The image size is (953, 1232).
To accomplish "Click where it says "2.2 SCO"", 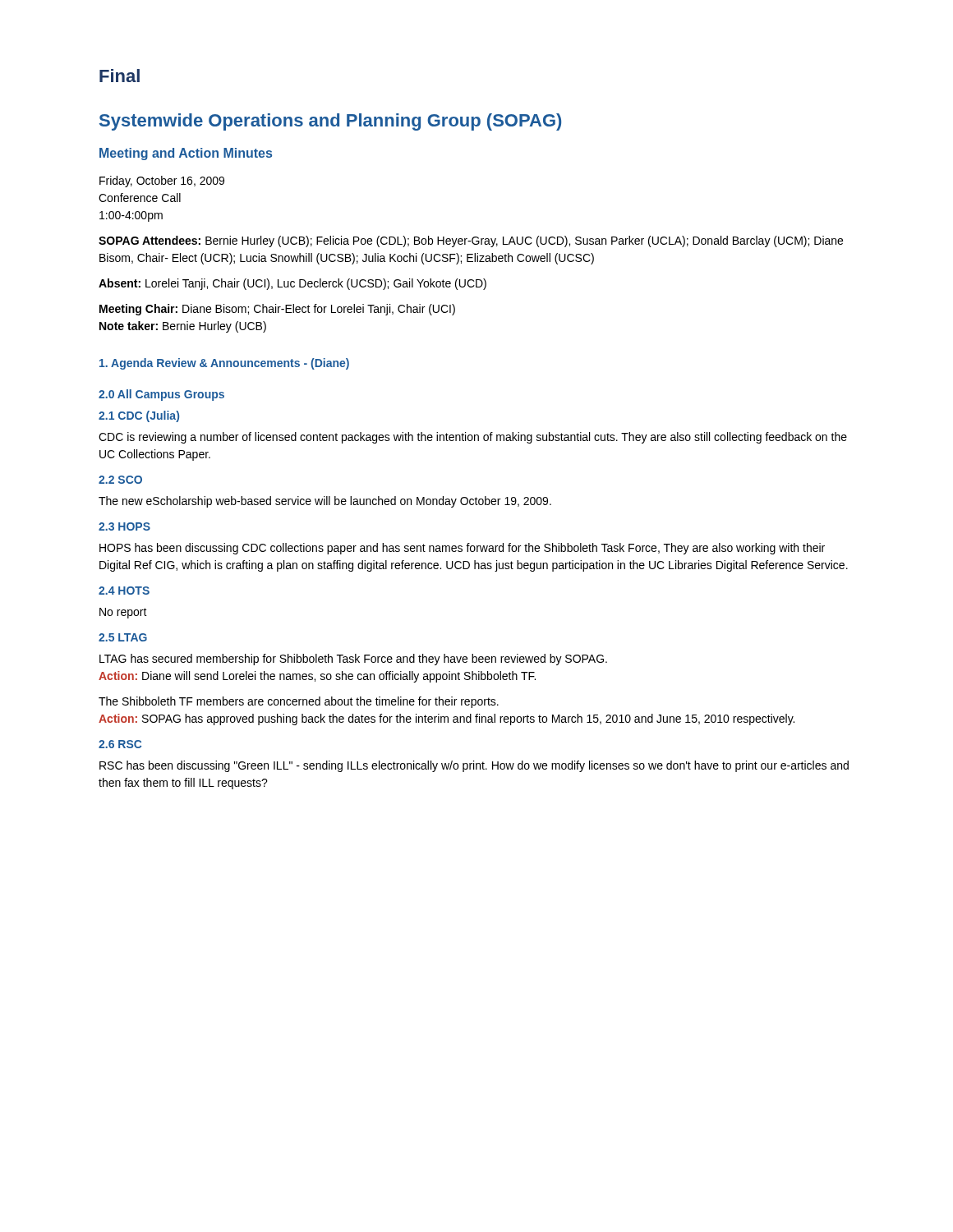I will [121, 480].
